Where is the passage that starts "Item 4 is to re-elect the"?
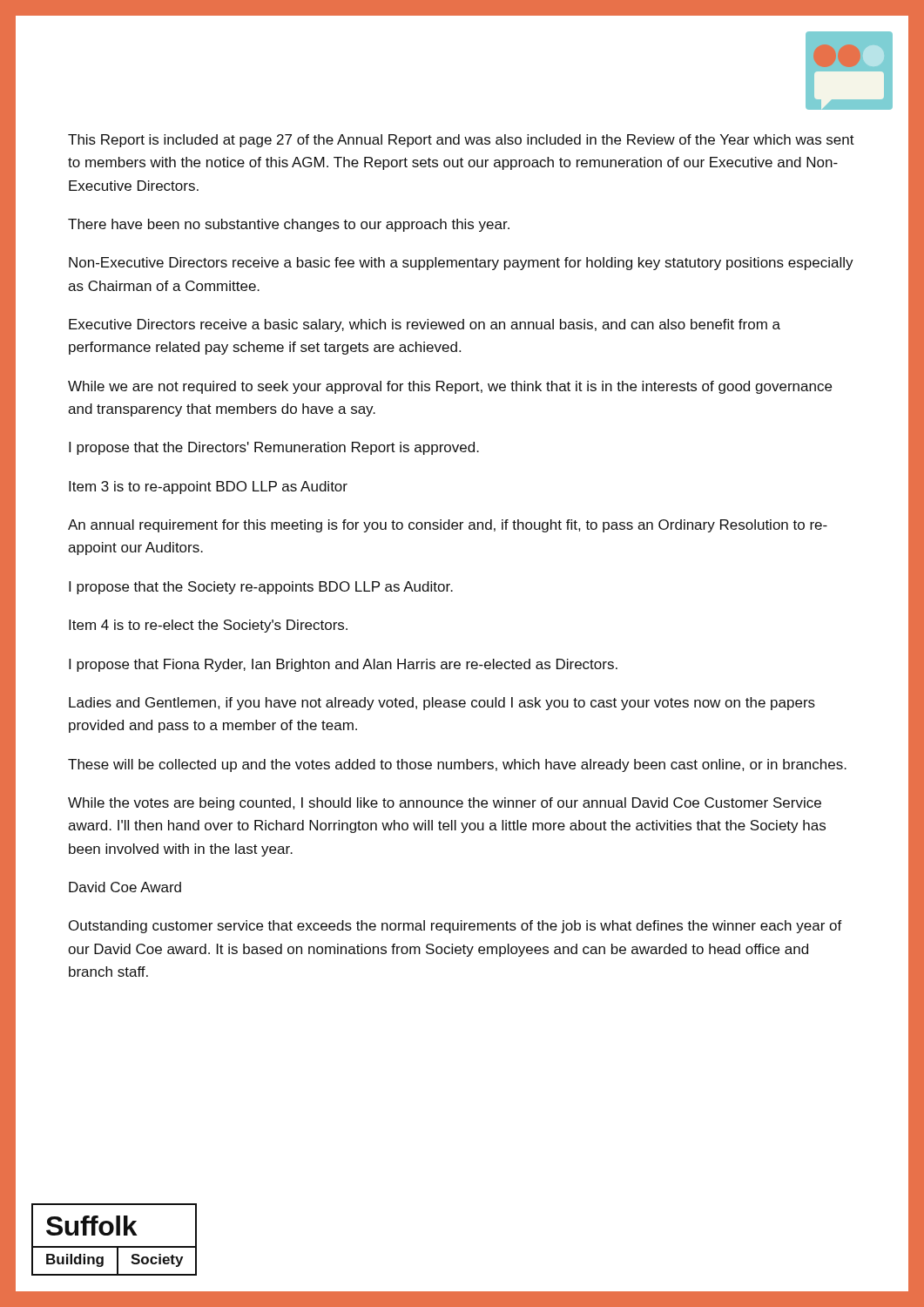Viewport: 924px width, 1307px height. 208,626
